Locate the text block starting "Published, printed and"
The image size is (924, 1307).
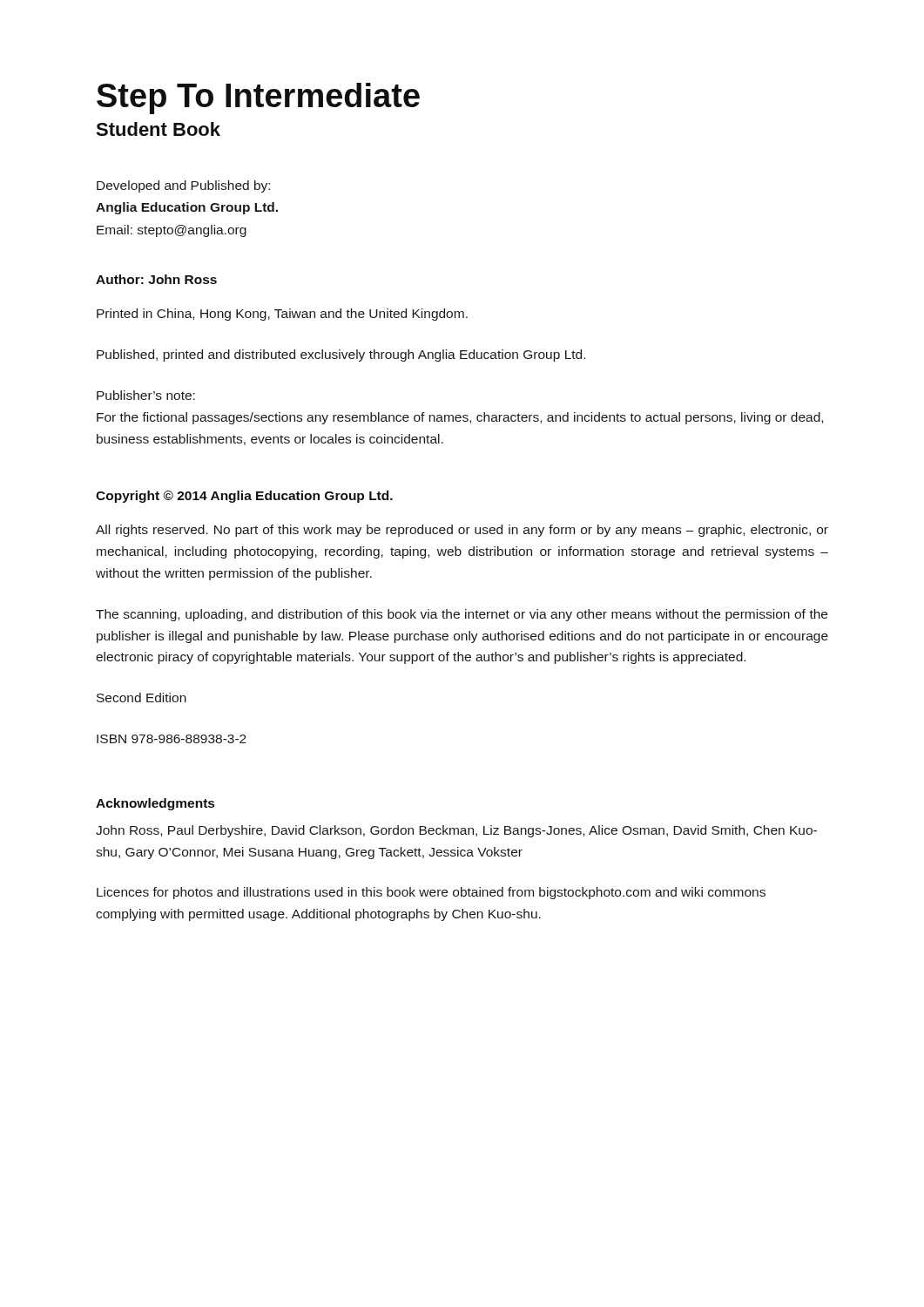(x=462, y=355)
